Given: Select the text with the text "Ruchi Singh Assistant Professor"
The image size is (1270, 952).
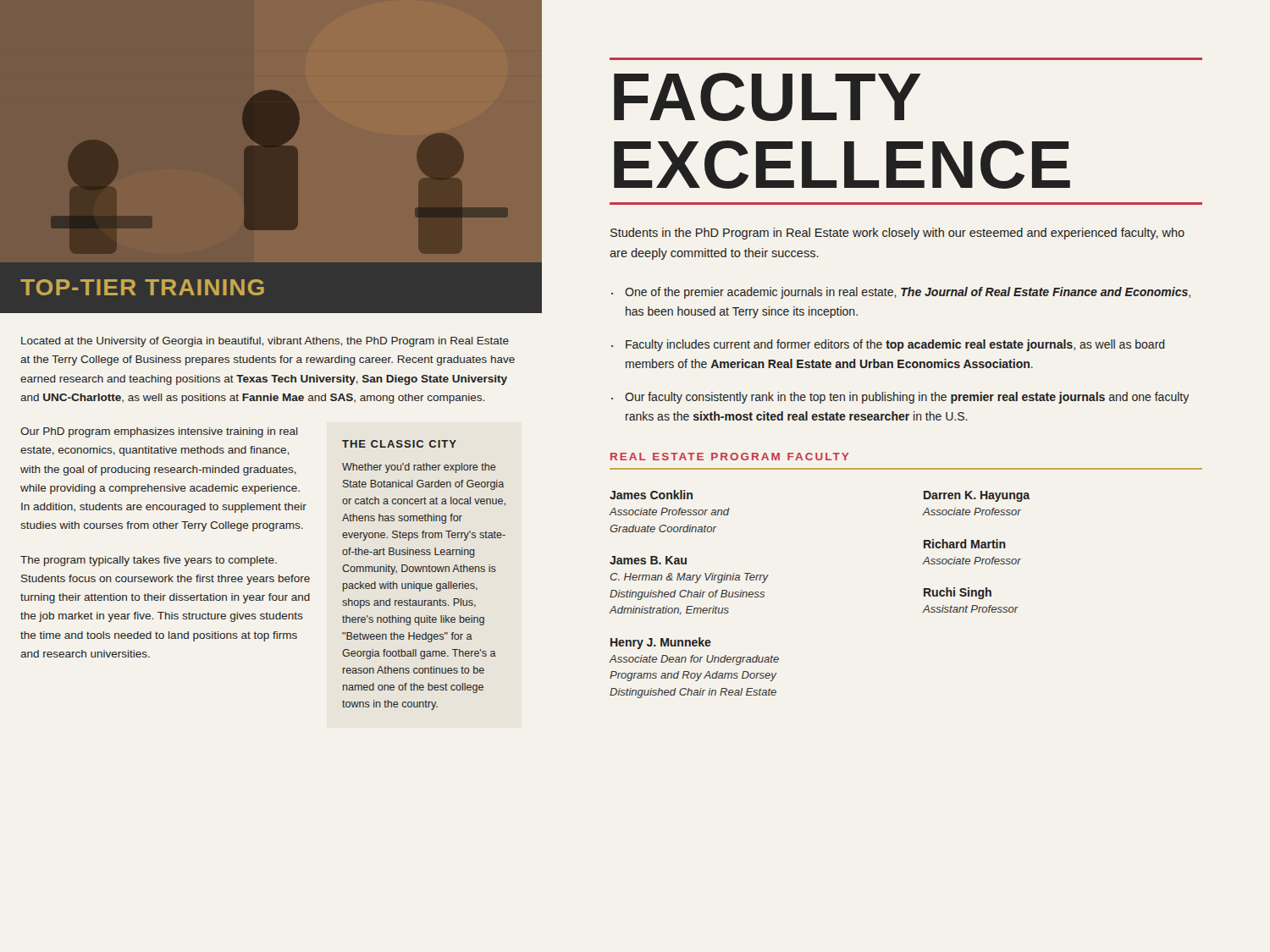Looking at the screenshot, I should (x=958, y=593).
